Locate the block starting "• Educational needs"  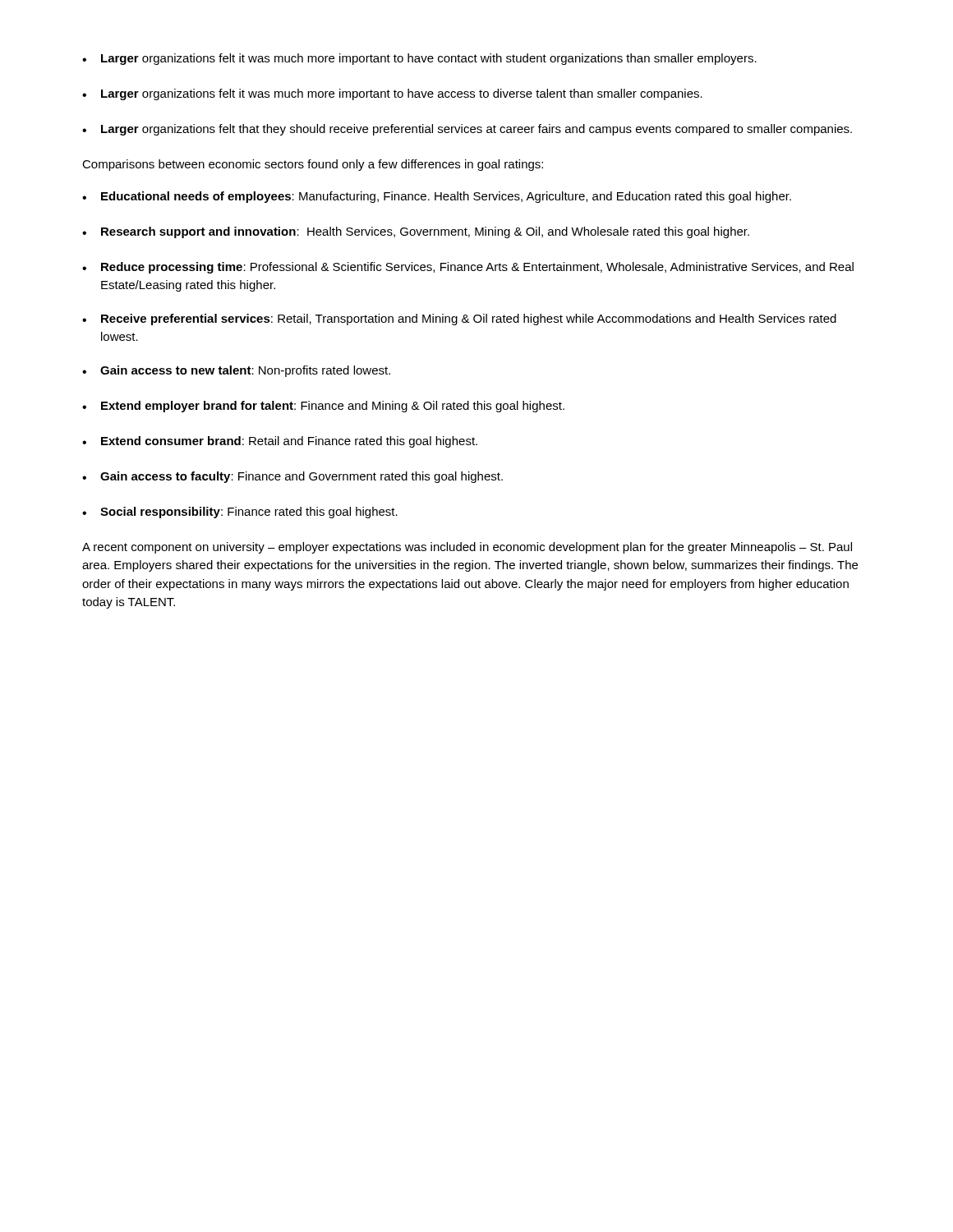point(476,197)
